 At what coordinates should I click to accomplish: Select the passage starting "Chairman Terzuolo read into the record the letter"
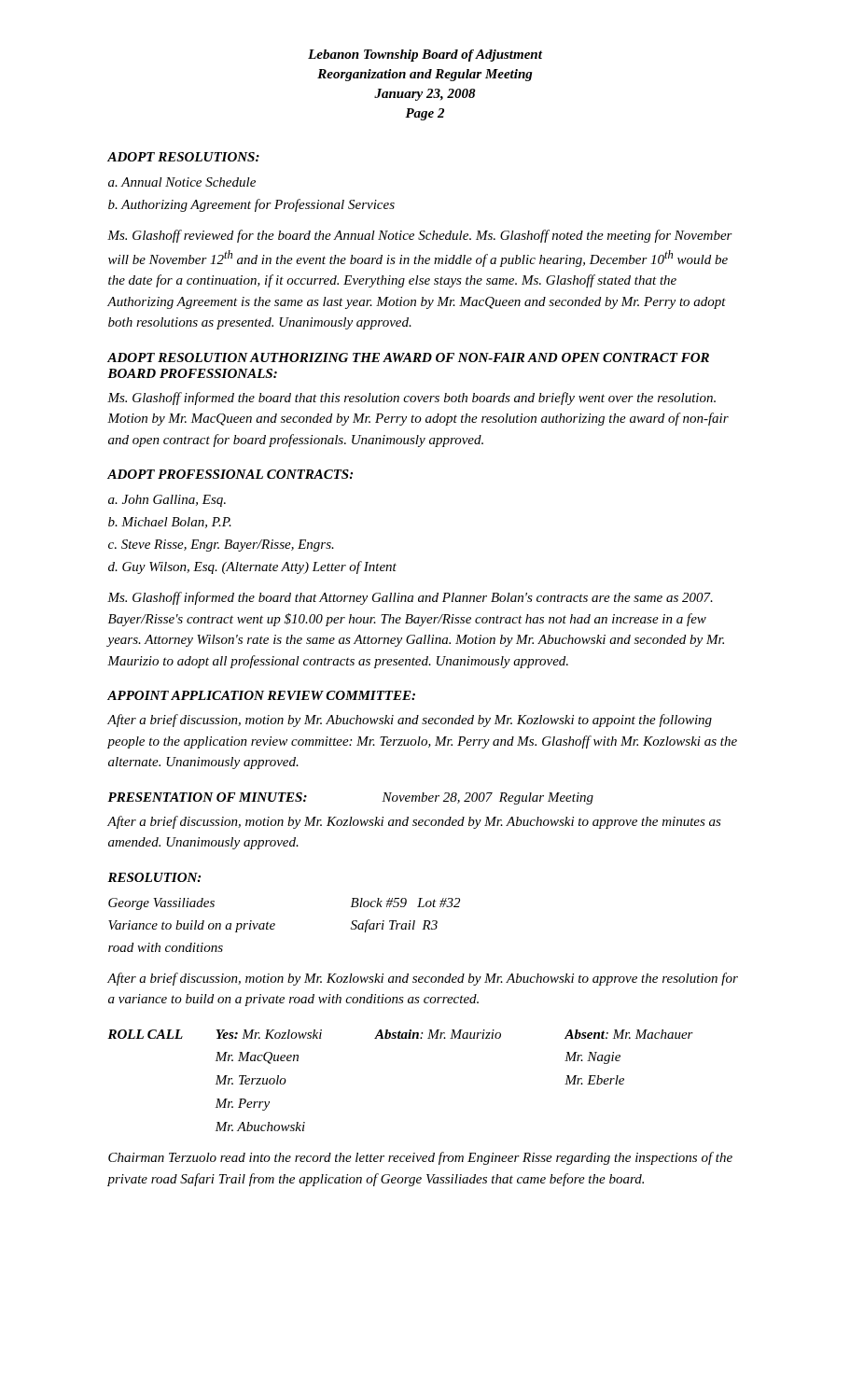pos(420,1168)
